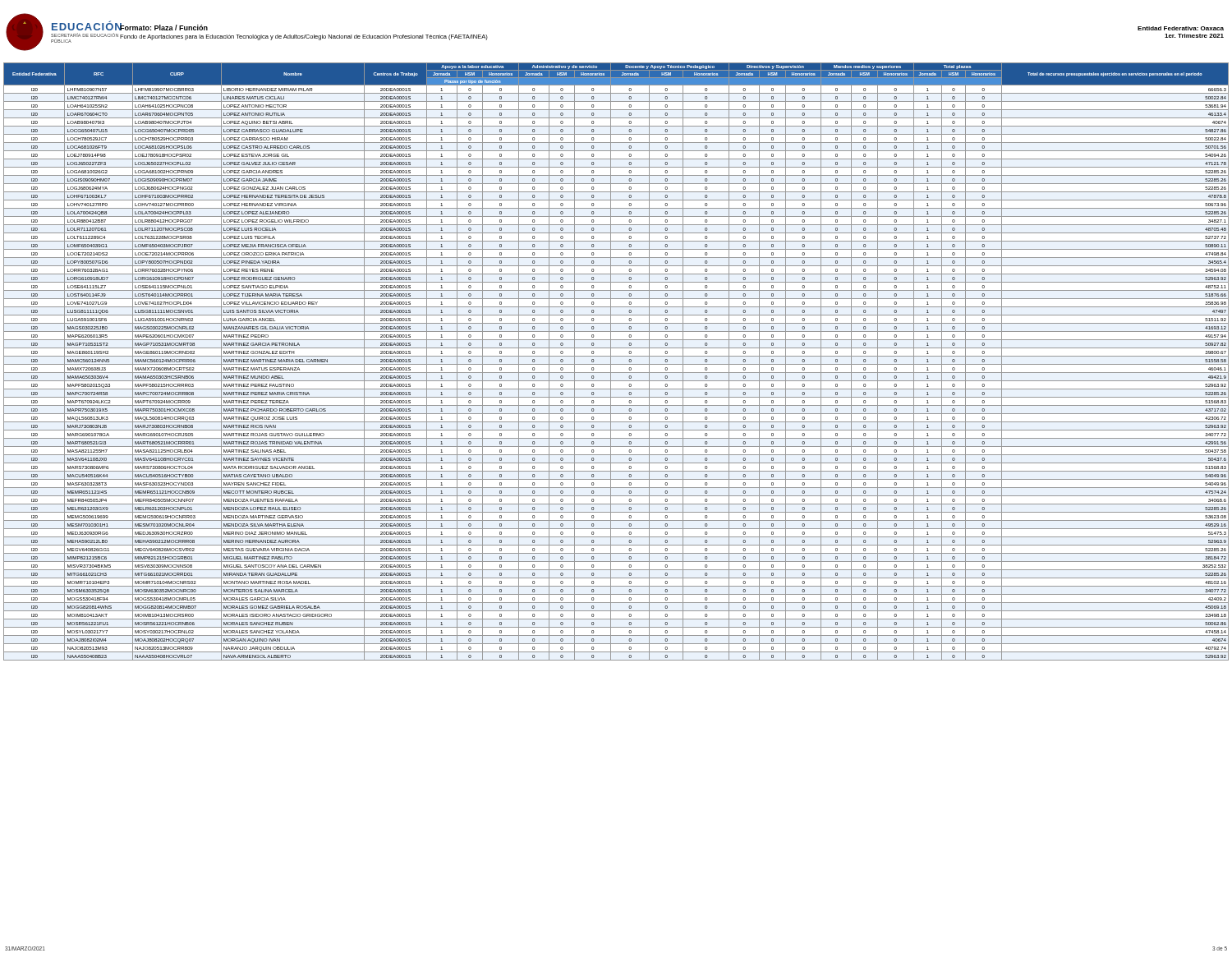Where does it say "Formato: Plaza / Función"?
Image resolution: width=1232 pixels, height=953 pixels.
(164, 28)
